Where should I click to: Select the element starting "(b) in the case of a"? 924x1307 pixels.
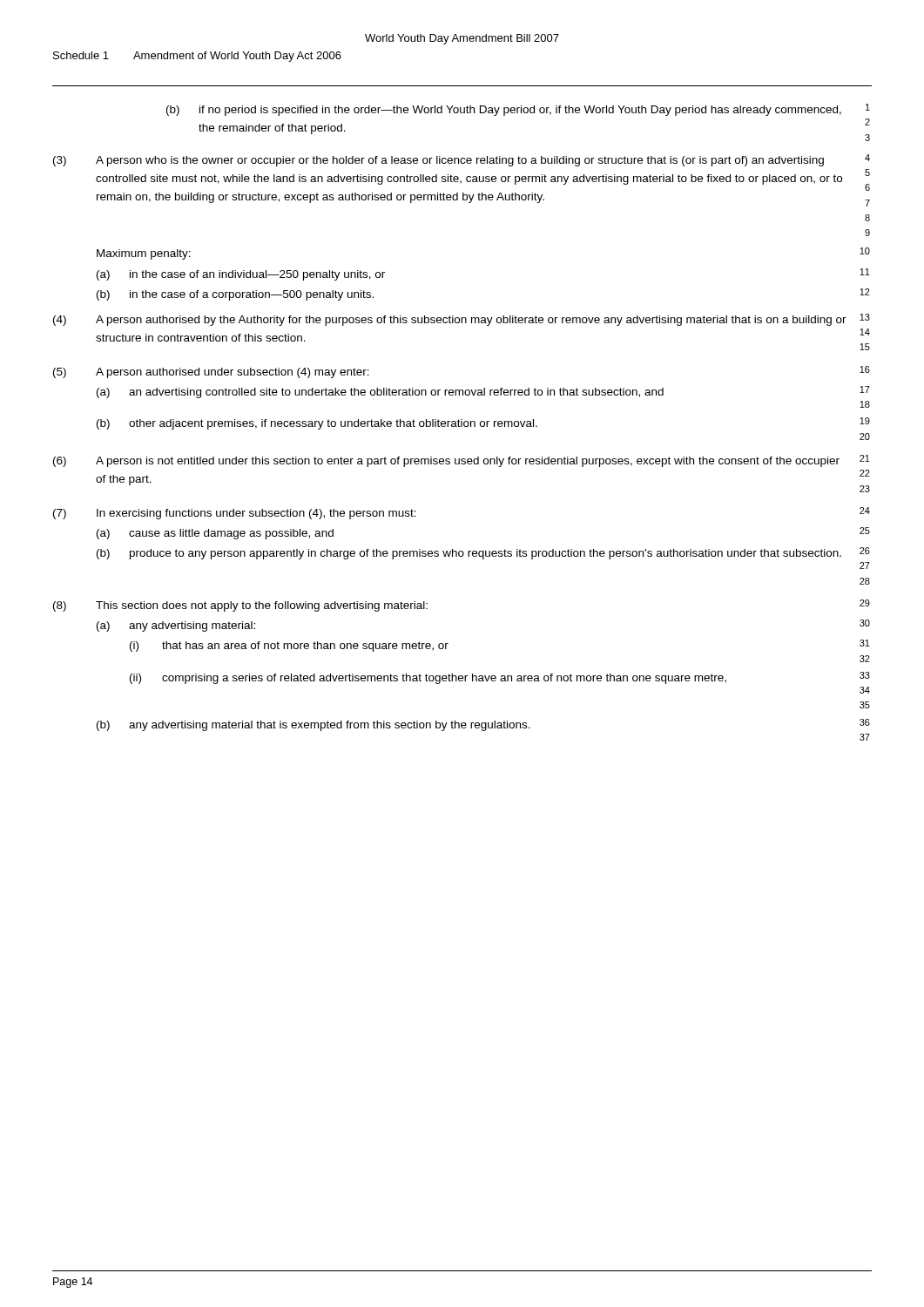[x=250, y=294]
